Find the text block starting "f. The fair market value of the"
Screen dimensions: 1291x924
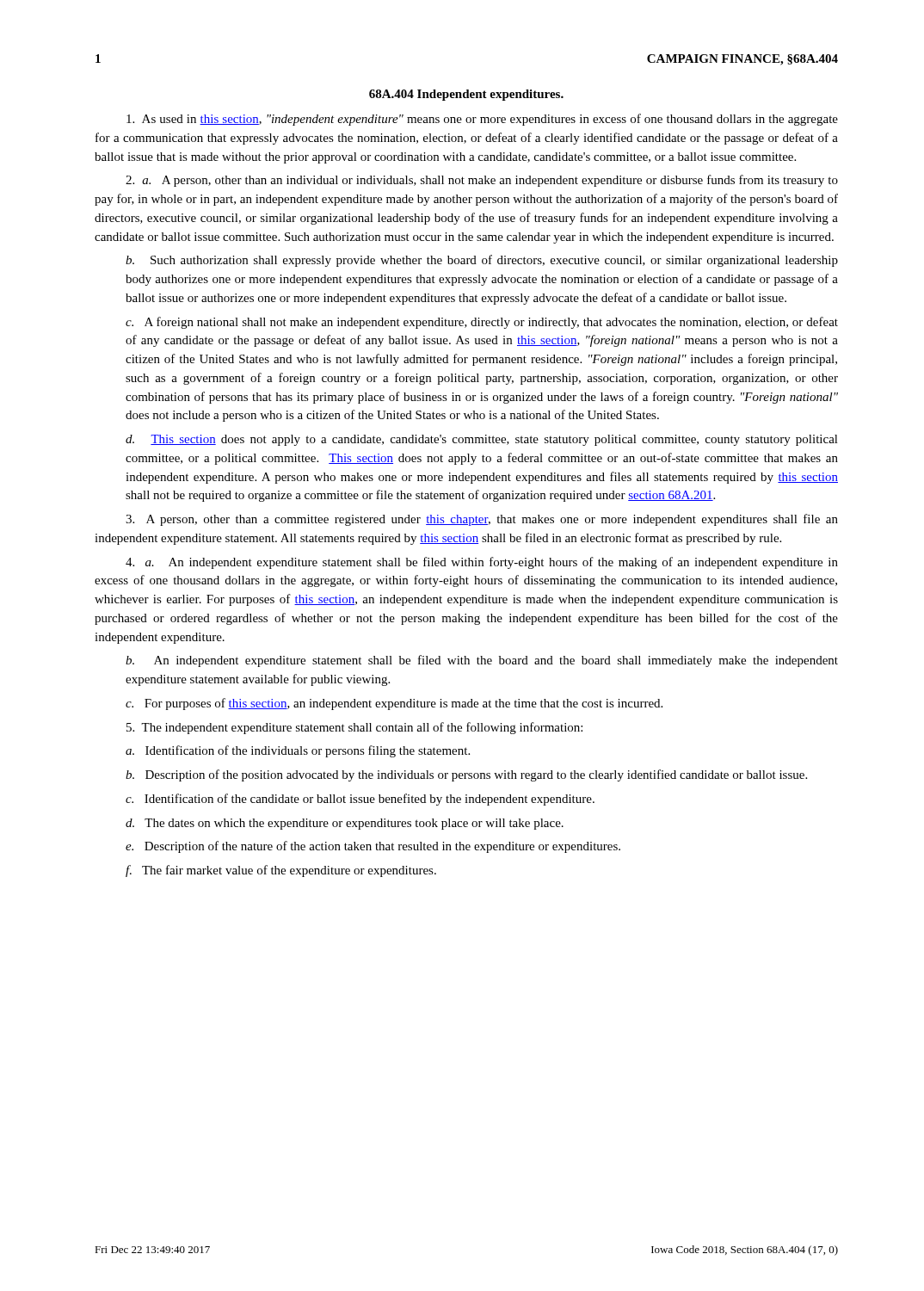pyautogui.click(x=281, y=870)
